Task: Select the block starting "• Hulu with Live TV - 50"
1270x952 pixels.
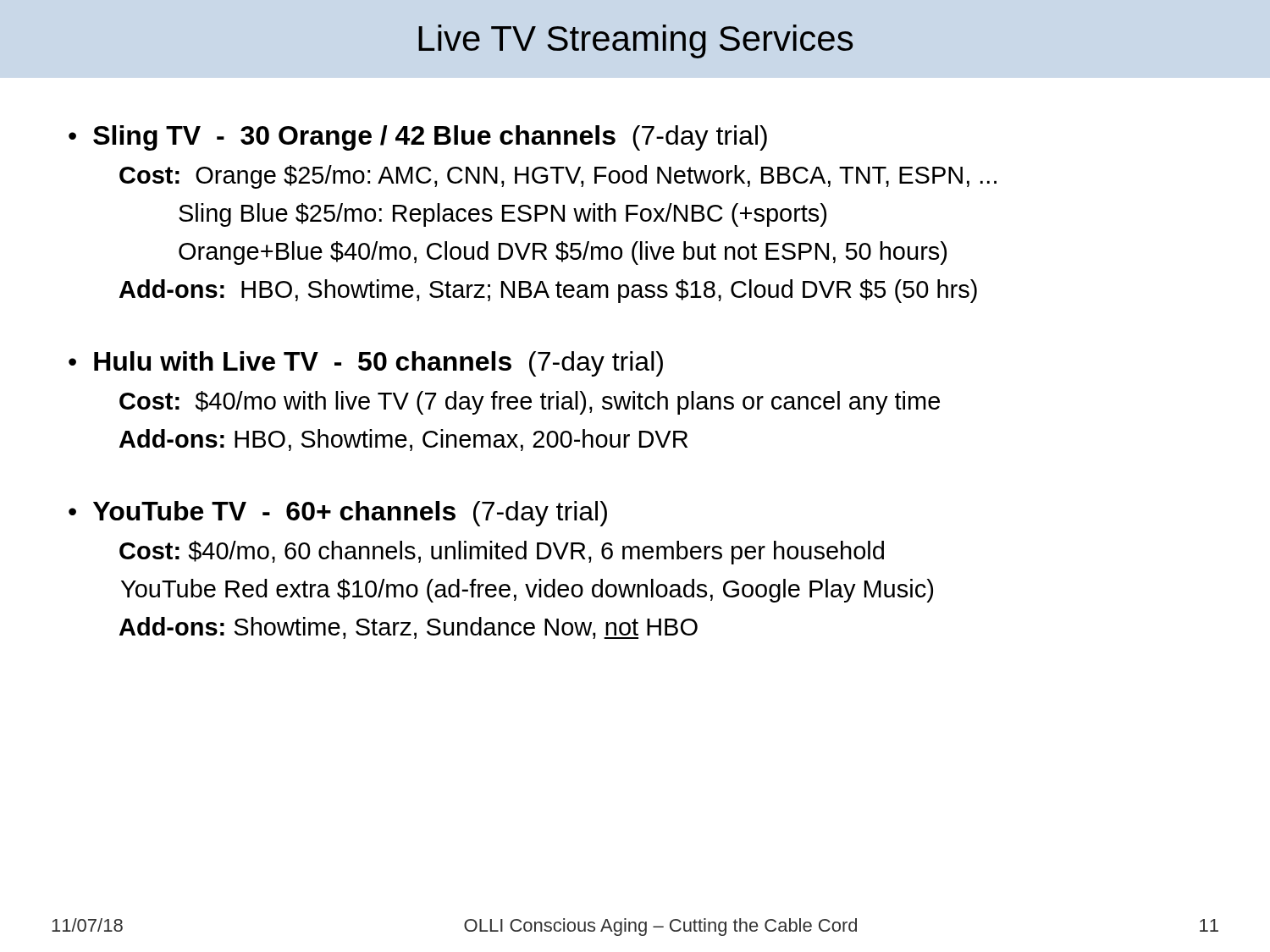Action: click(635, 402)
